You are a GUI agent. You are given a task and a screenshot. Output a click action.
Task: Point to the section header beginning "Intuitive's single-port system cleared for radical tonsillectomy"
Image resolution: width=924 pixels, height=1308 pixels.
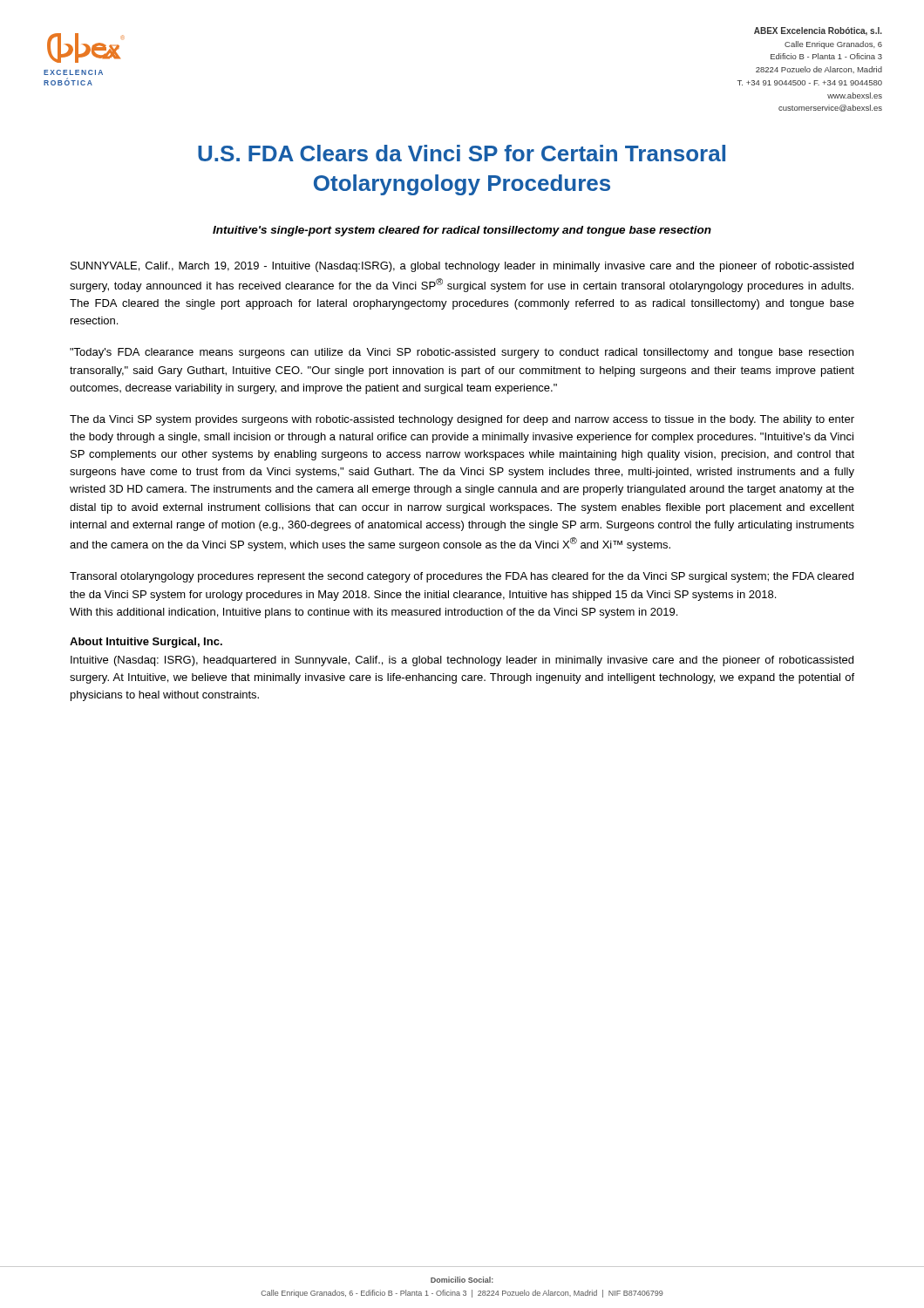coord(462,229)
